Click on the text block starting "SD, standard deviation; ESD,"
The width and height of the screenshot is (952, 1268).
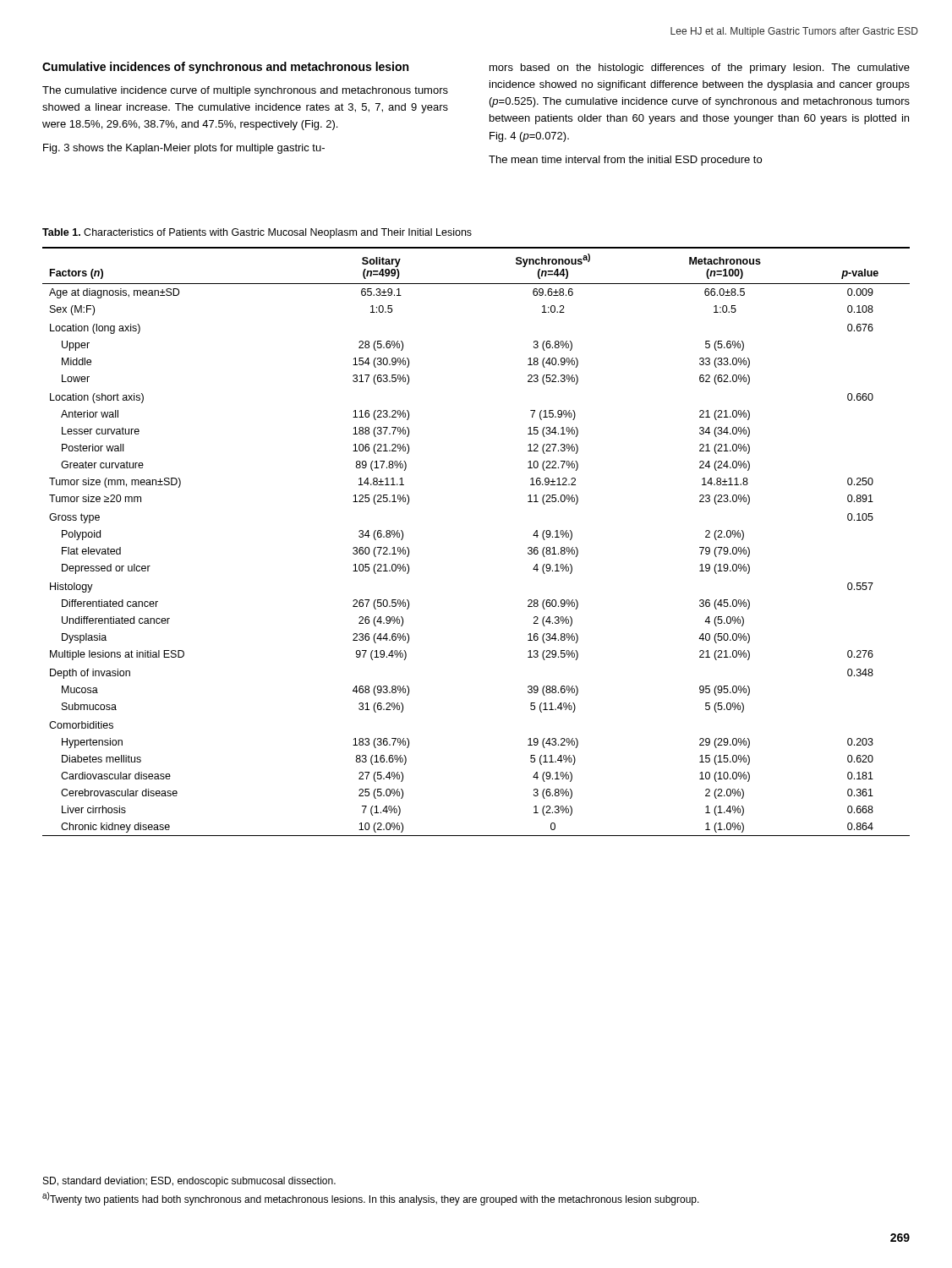371,1190
